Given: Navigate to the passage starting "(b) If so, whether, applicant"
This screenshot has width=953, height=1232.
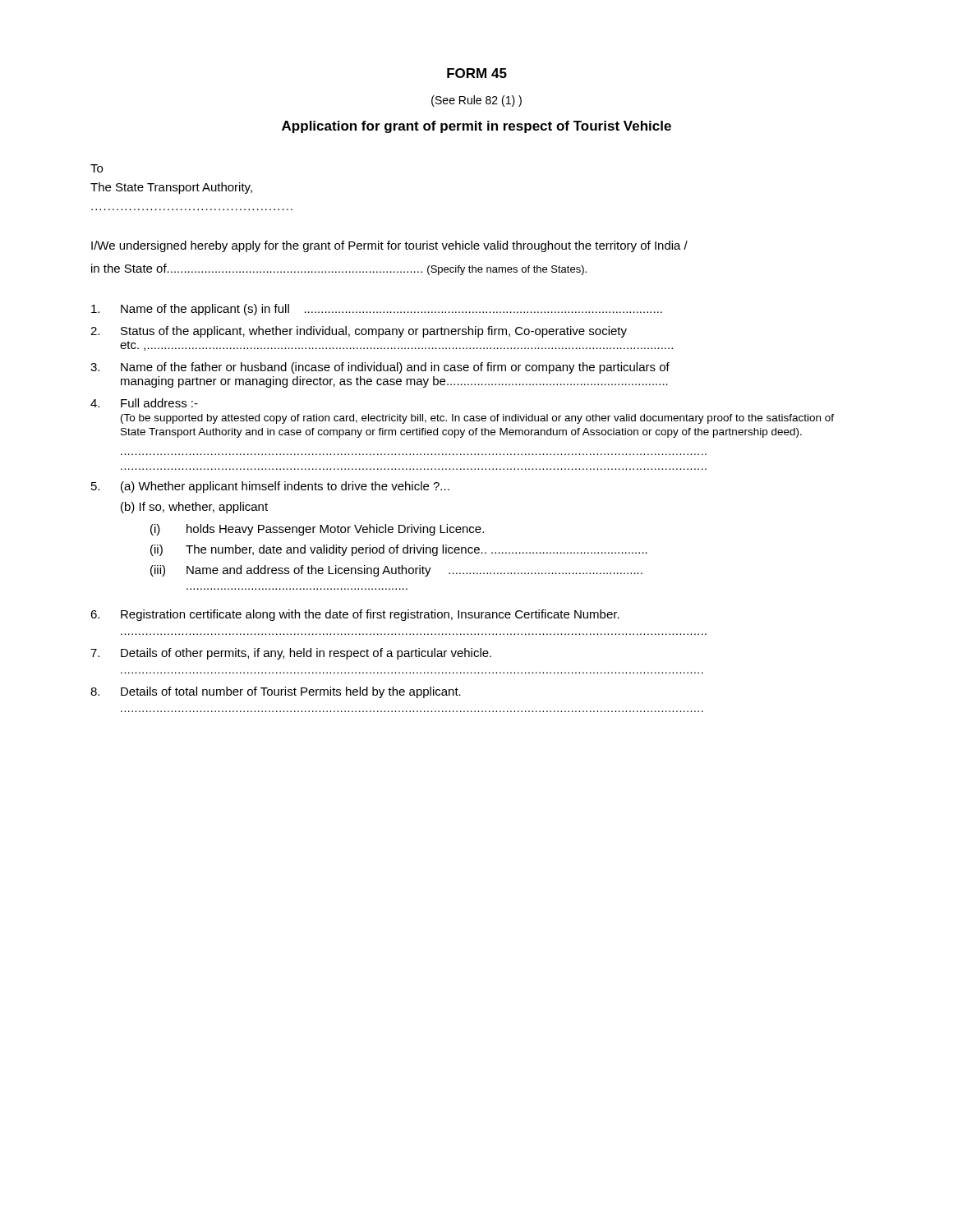Looking at the screenshot, I should [x=194, y=506].
